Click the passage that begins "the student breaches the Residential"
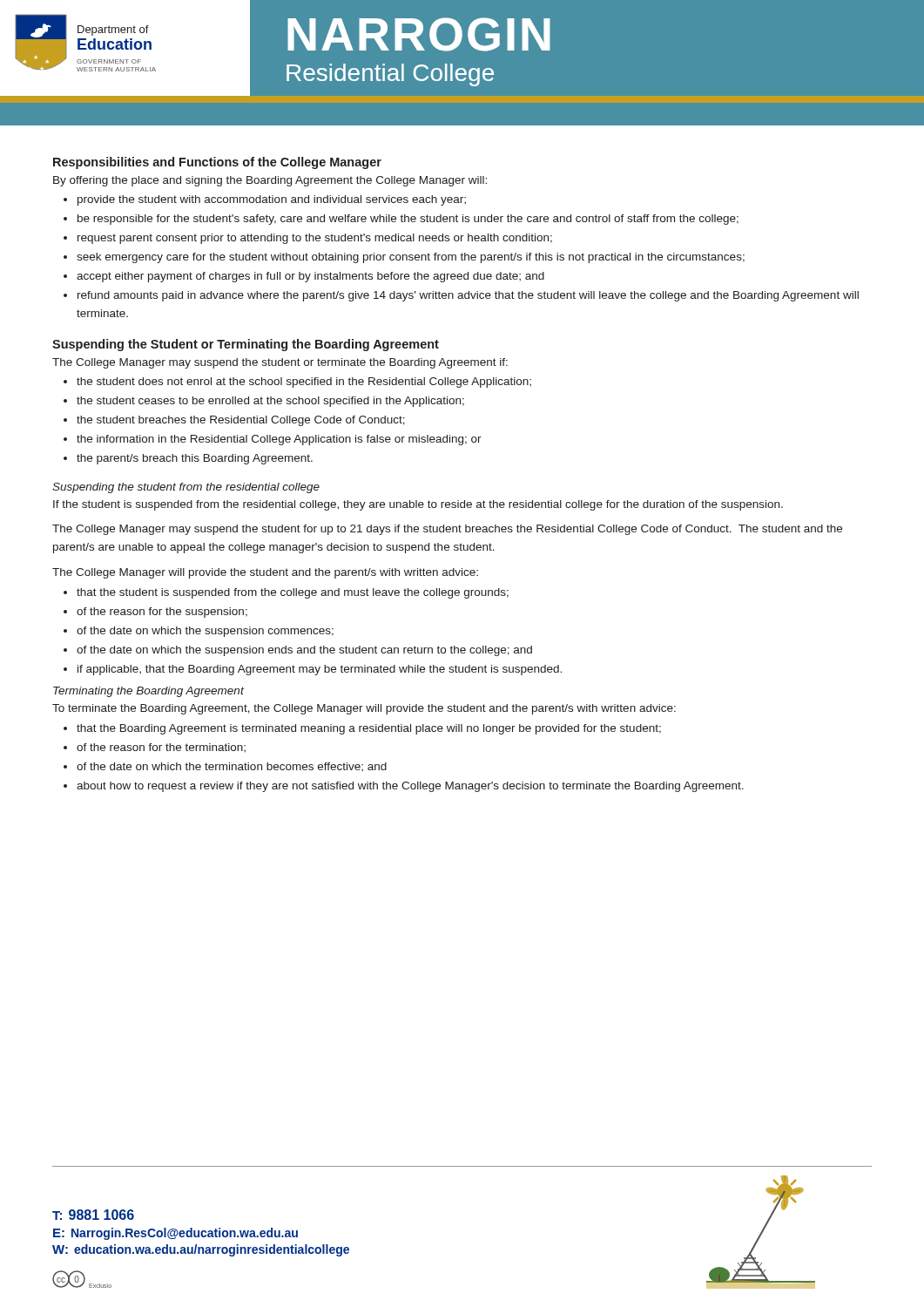The height and width of the screenshot is (1307, 924). pyautogui.click(x=241, y=419)
